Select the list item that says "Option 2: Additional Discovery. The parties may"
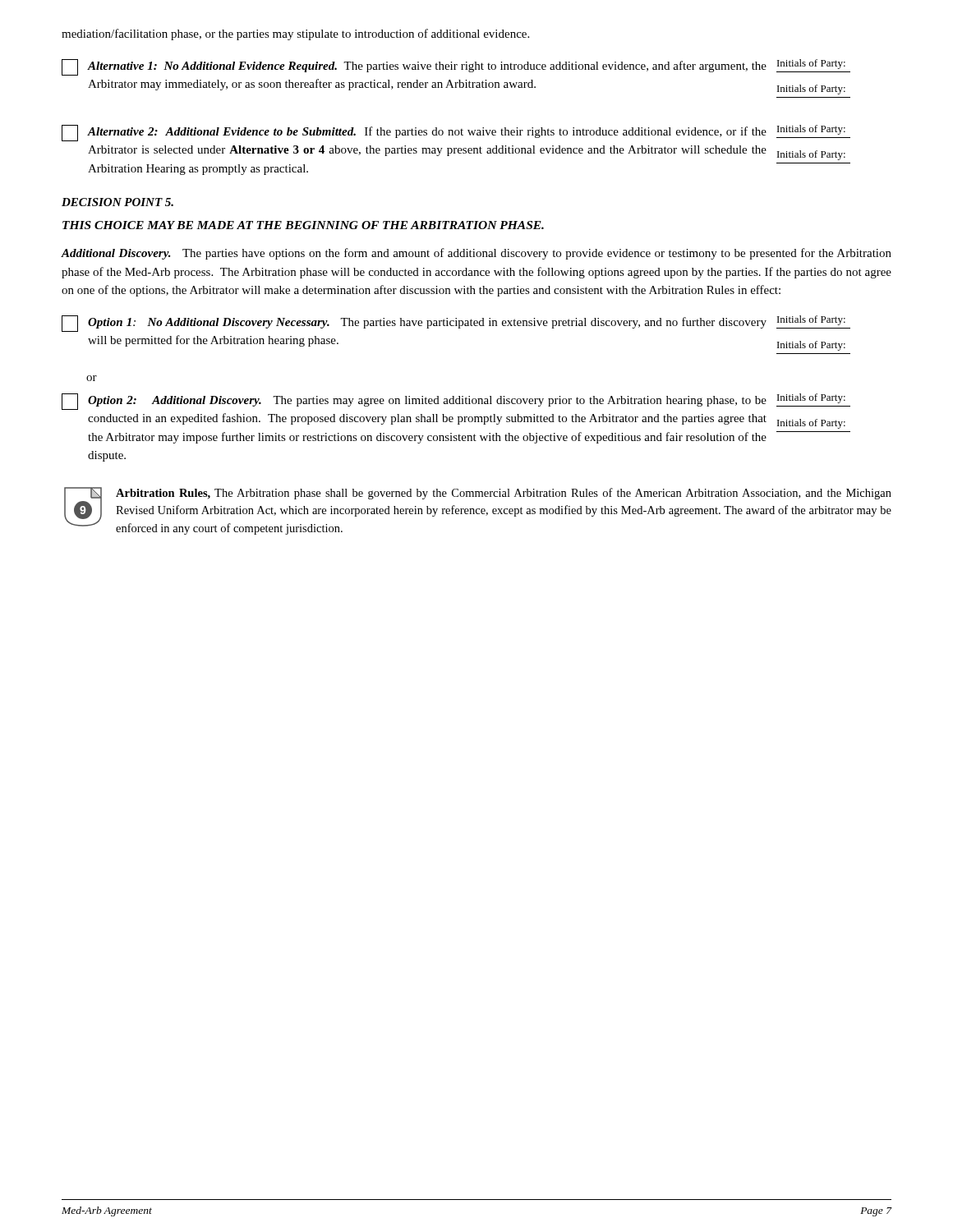This screenshot has width=953, height=1232. click(476, 428)
